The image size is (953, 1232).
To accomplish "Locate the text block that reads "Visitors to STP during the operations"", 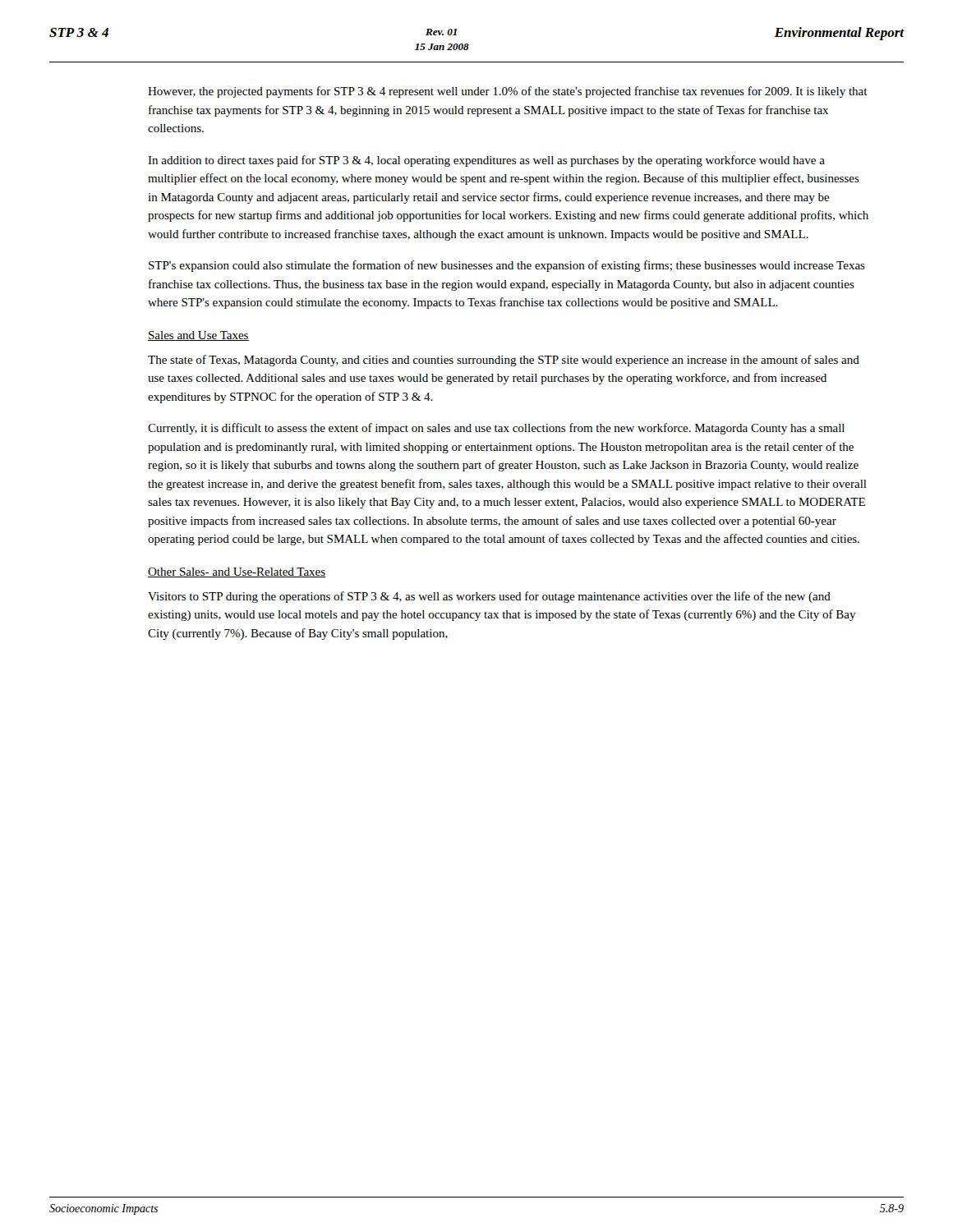I will point(502,614).
